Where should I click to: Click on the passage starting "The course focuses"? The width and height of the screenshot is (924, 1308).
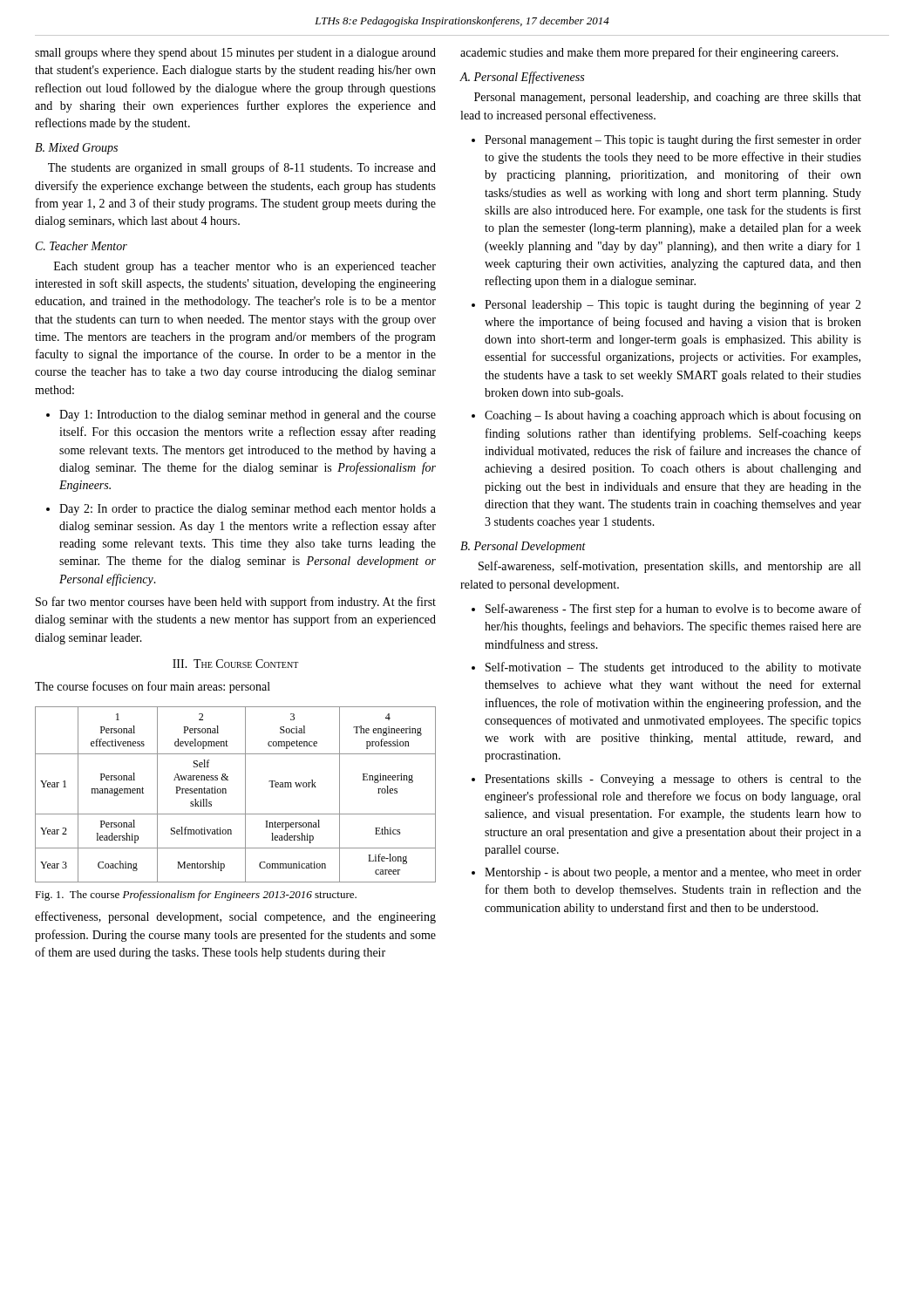click(x=235, y=687)
